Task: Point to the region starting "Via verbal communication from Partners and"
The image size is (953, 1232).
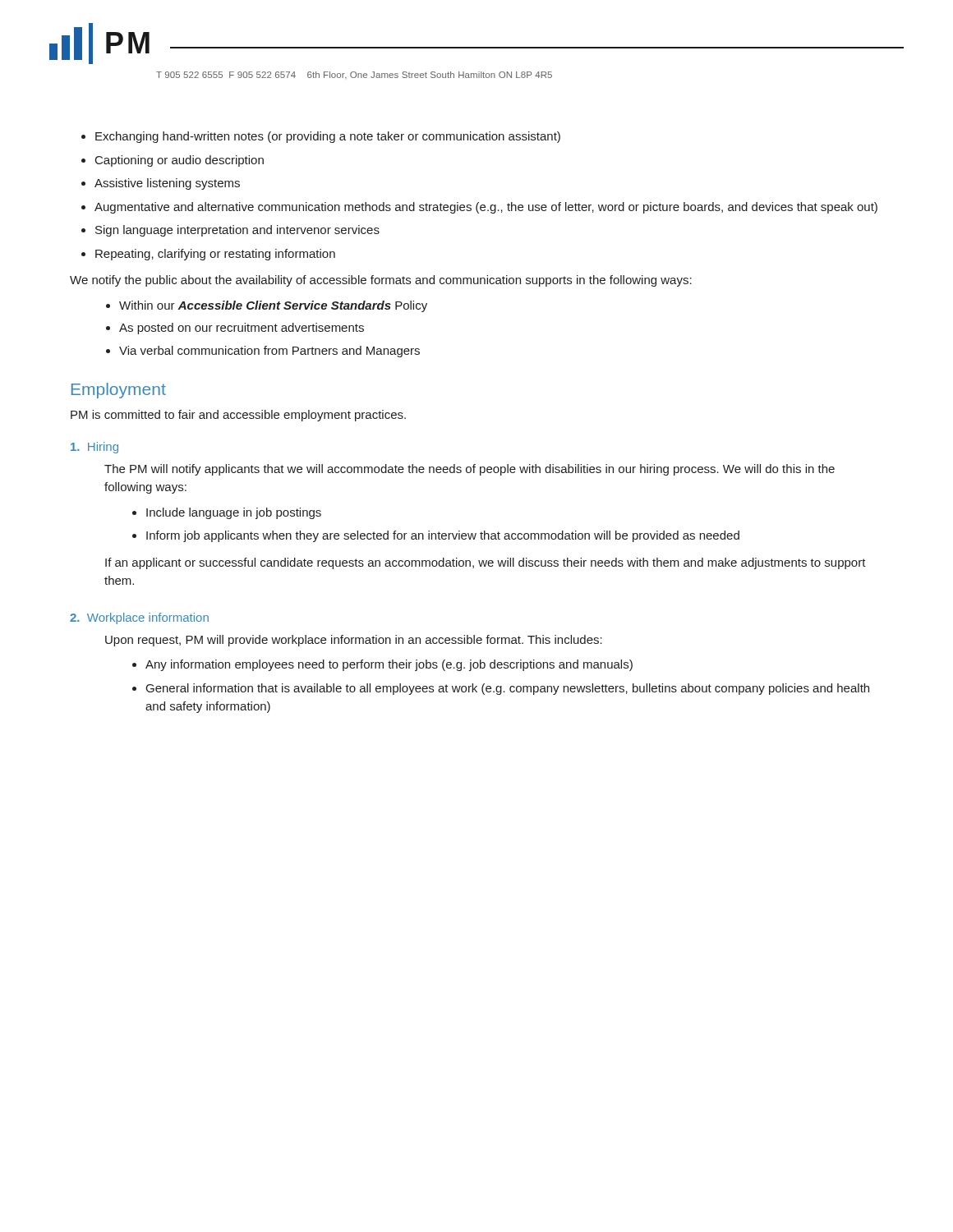Action: 270,350
